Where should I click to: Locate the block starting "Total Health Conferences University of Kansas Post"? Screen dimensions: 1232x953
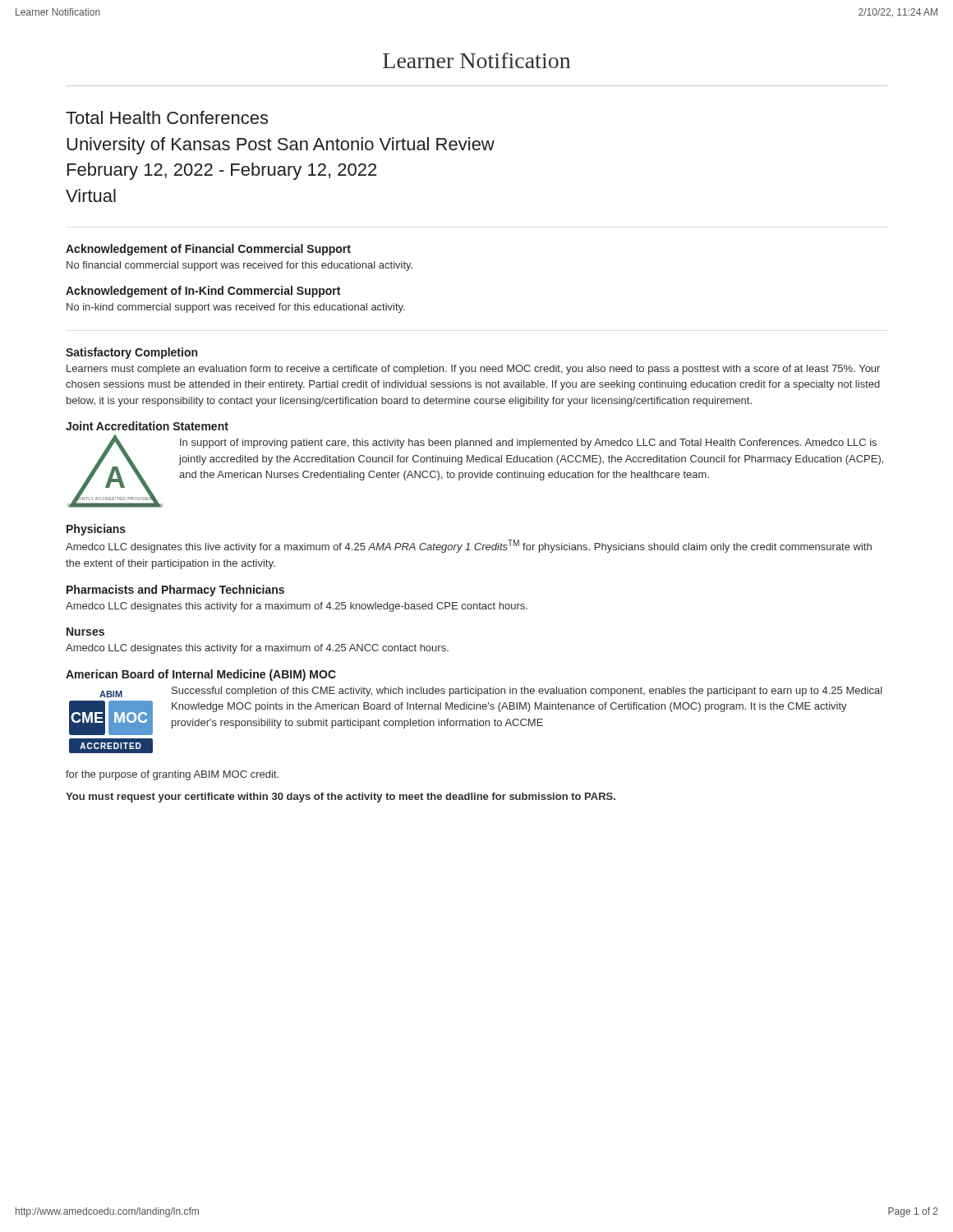click(x=476, y=157)
